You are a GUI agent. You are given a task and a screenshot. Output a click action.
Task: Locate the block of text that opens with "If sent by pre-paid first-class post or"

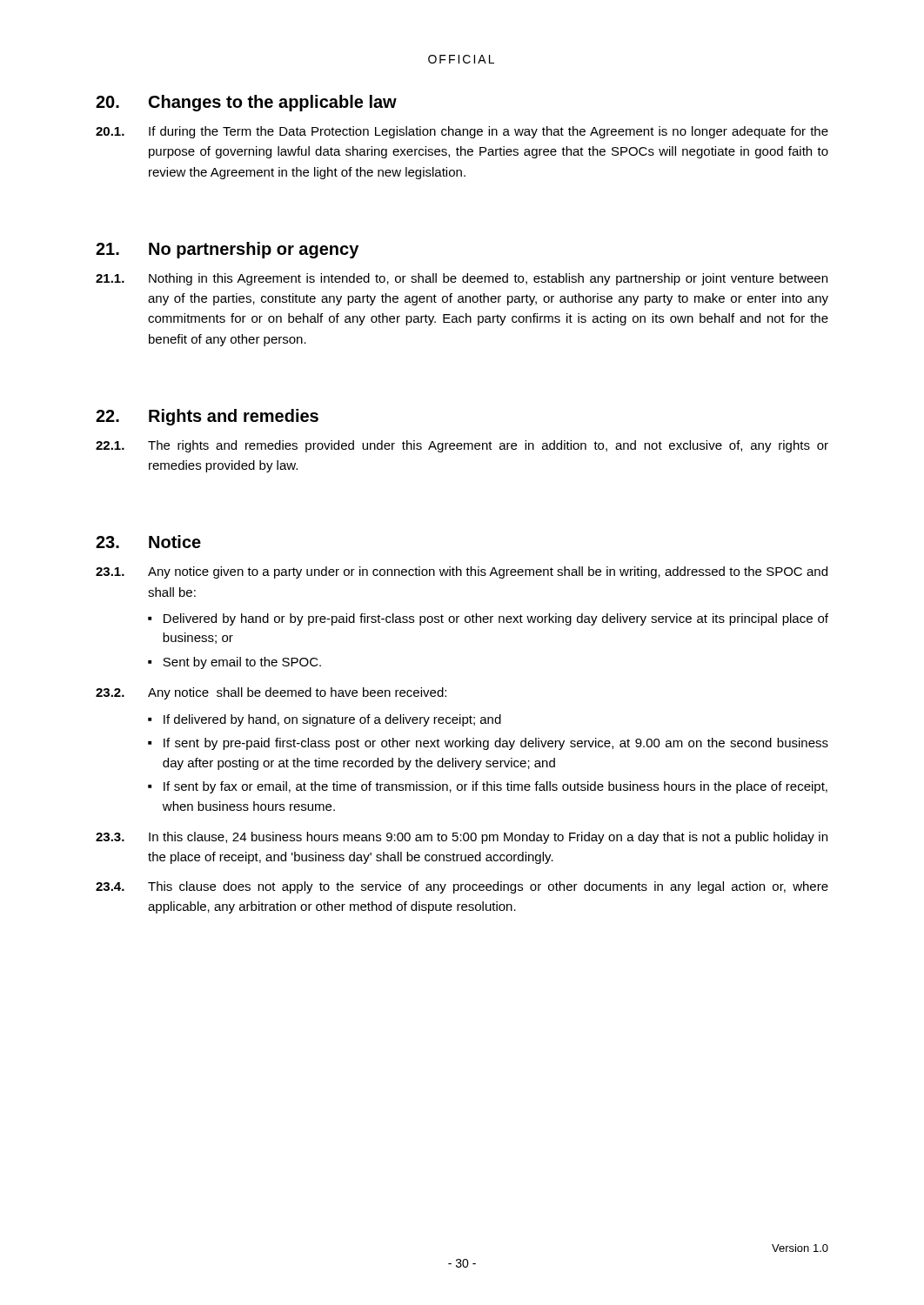[x=495, y=753]
